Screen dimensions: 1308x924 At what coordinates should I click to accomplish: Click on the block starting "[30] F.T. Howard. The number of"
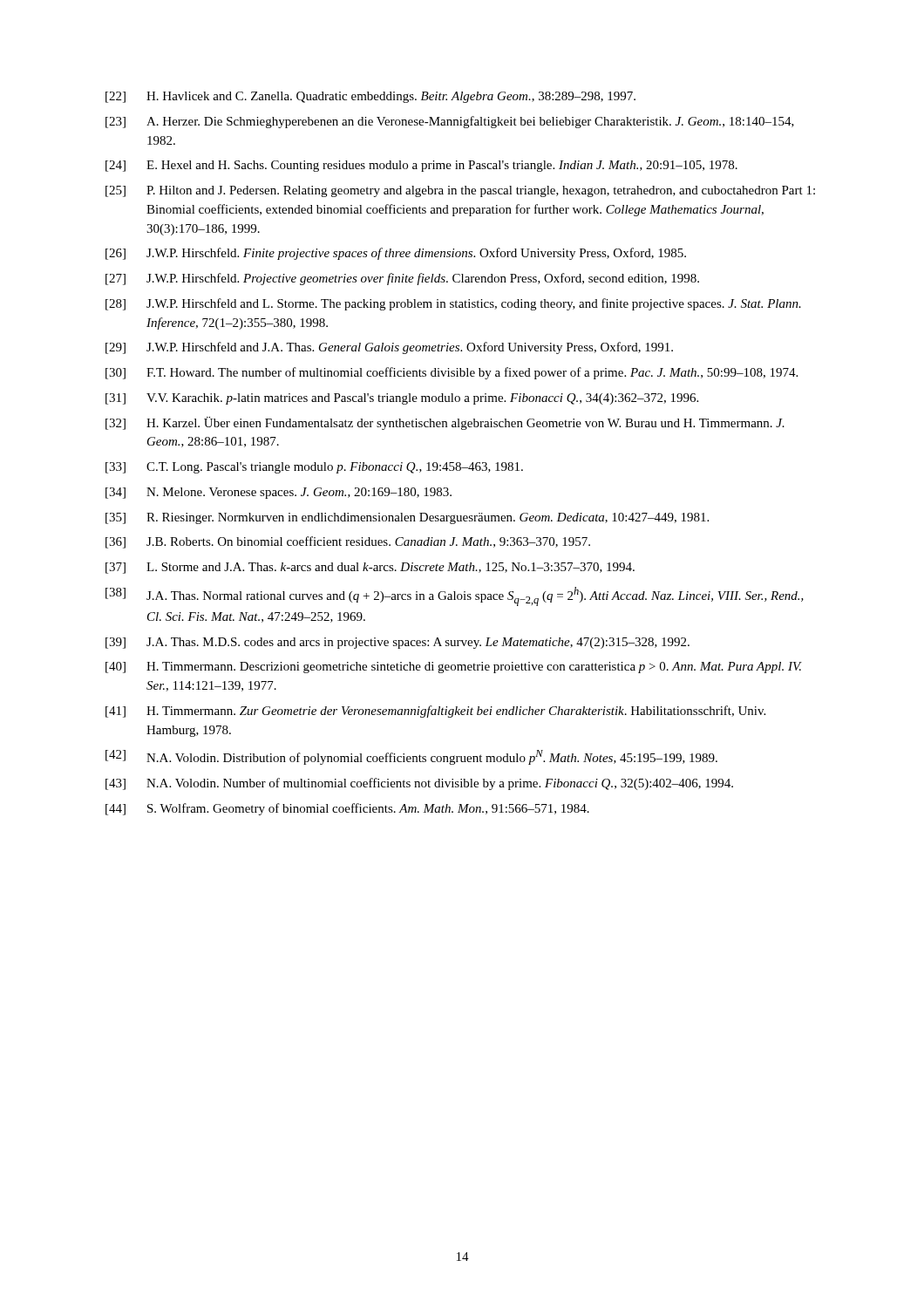point(462,373)
